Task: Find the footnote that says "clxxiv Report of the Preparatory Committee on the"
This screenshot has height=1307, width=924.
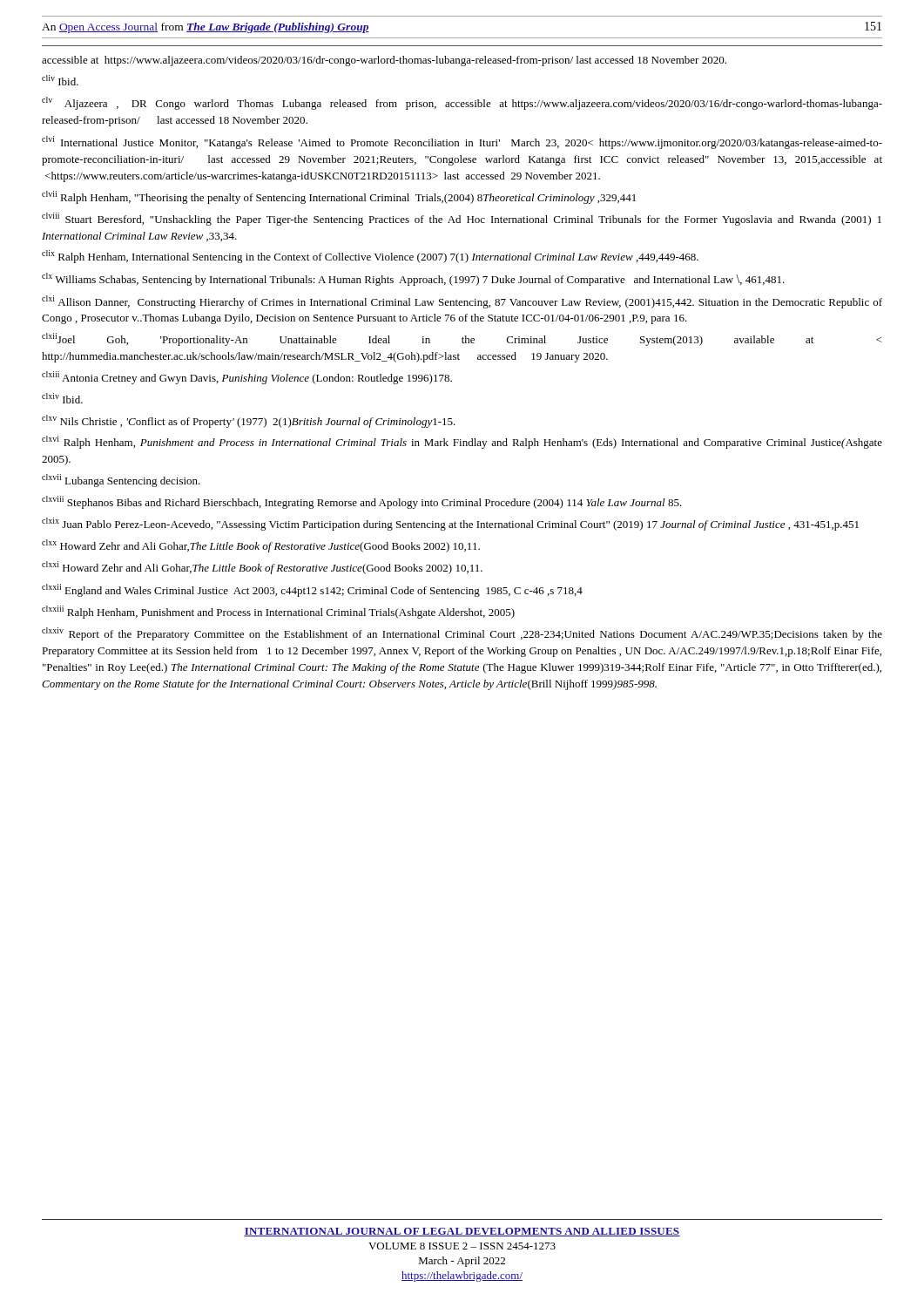Action: tap(462, 658)
